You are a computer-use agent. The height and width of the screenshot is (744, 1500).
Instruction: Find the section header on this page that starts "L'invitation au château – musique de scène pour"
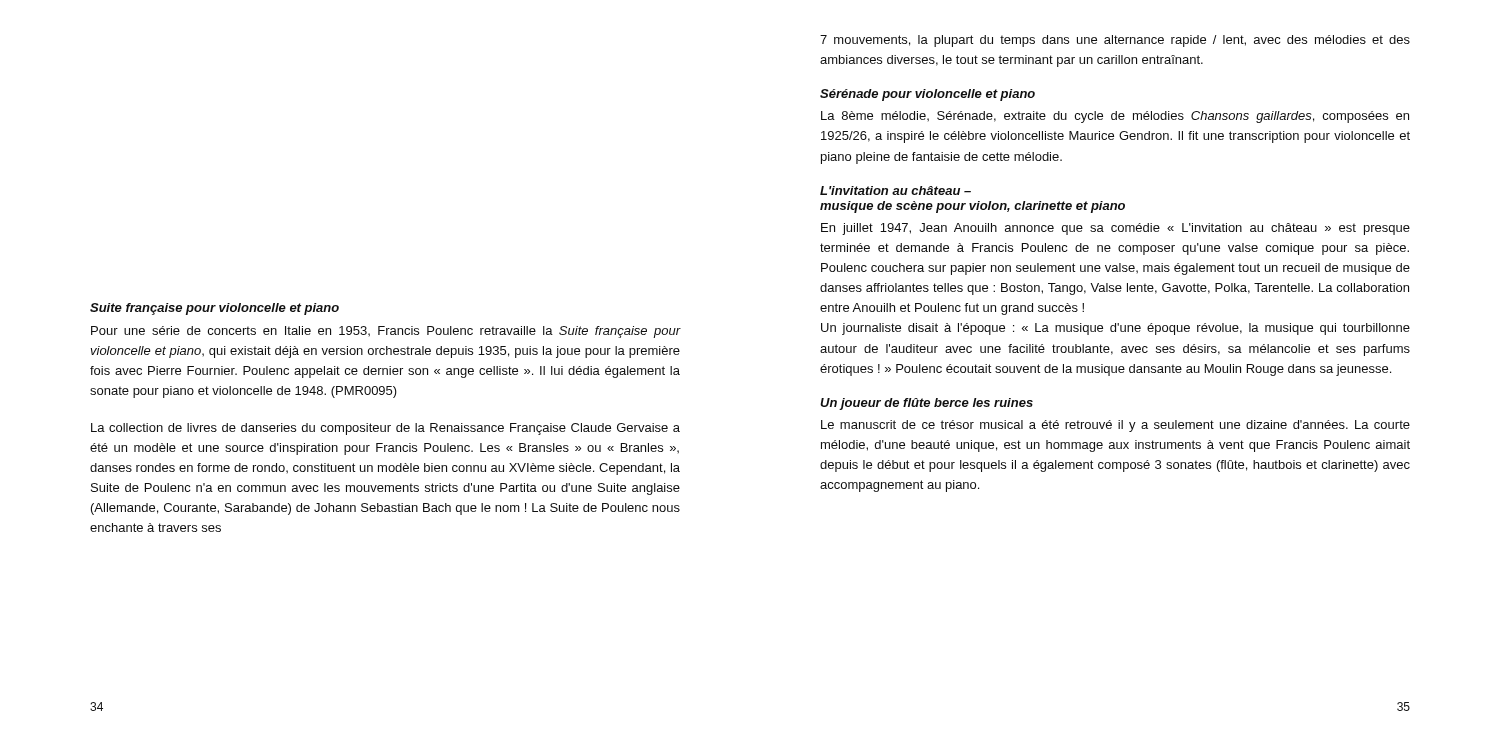973,198
